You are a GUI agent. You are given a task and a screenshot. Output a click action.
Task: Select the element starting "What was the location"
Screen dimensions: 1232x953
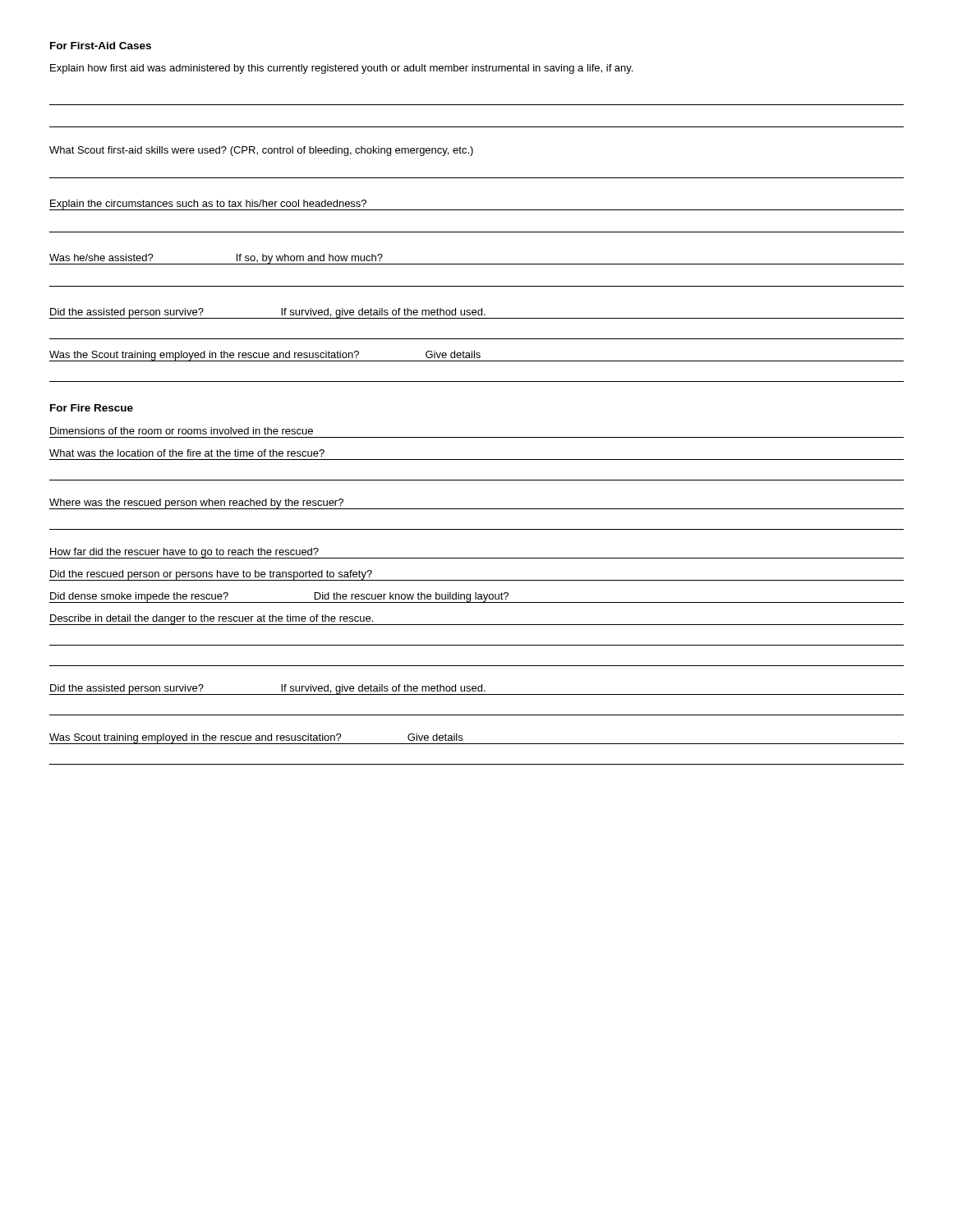[310, 453]
